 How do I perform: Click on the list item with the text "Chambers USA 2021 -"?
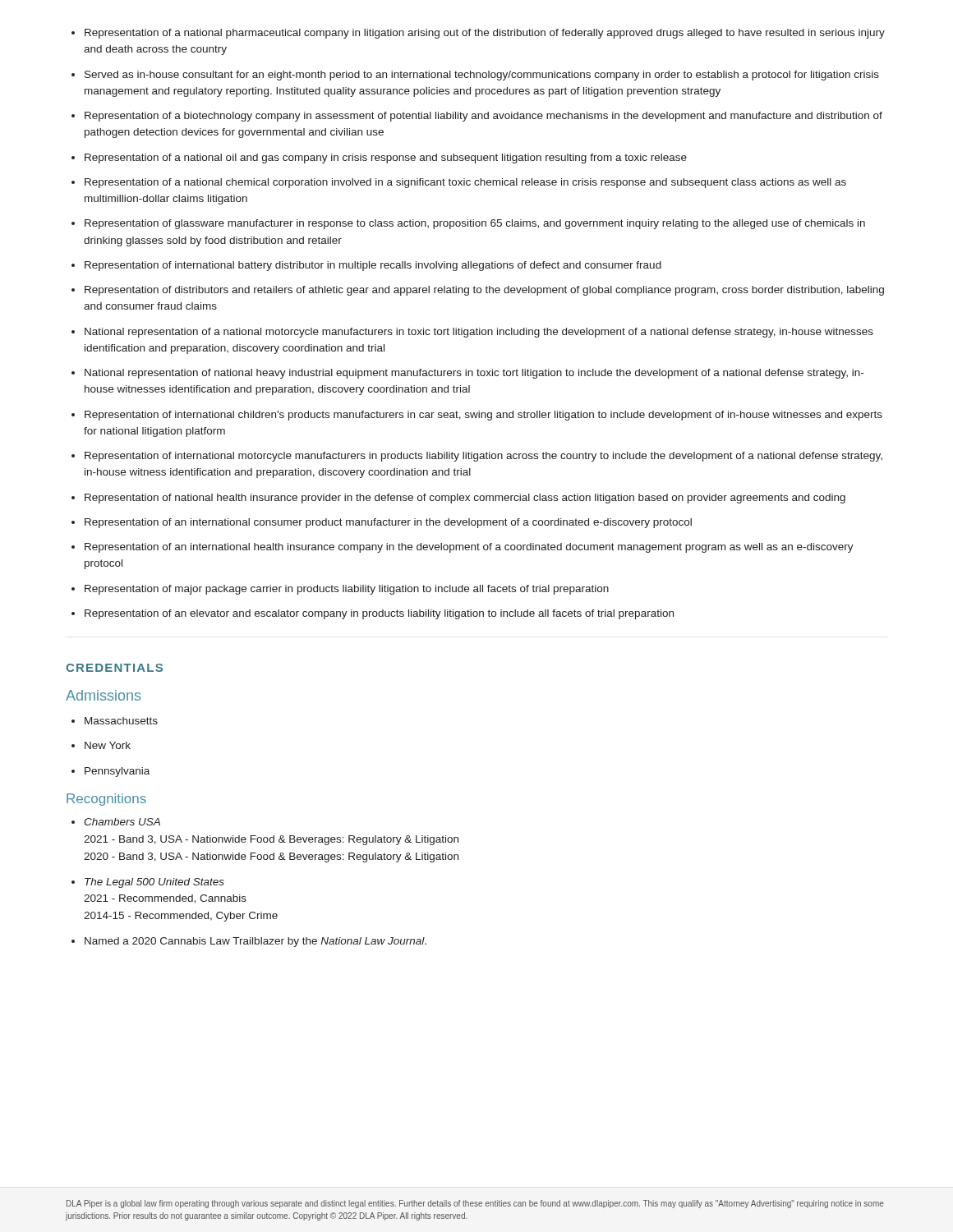pos(272,839)
